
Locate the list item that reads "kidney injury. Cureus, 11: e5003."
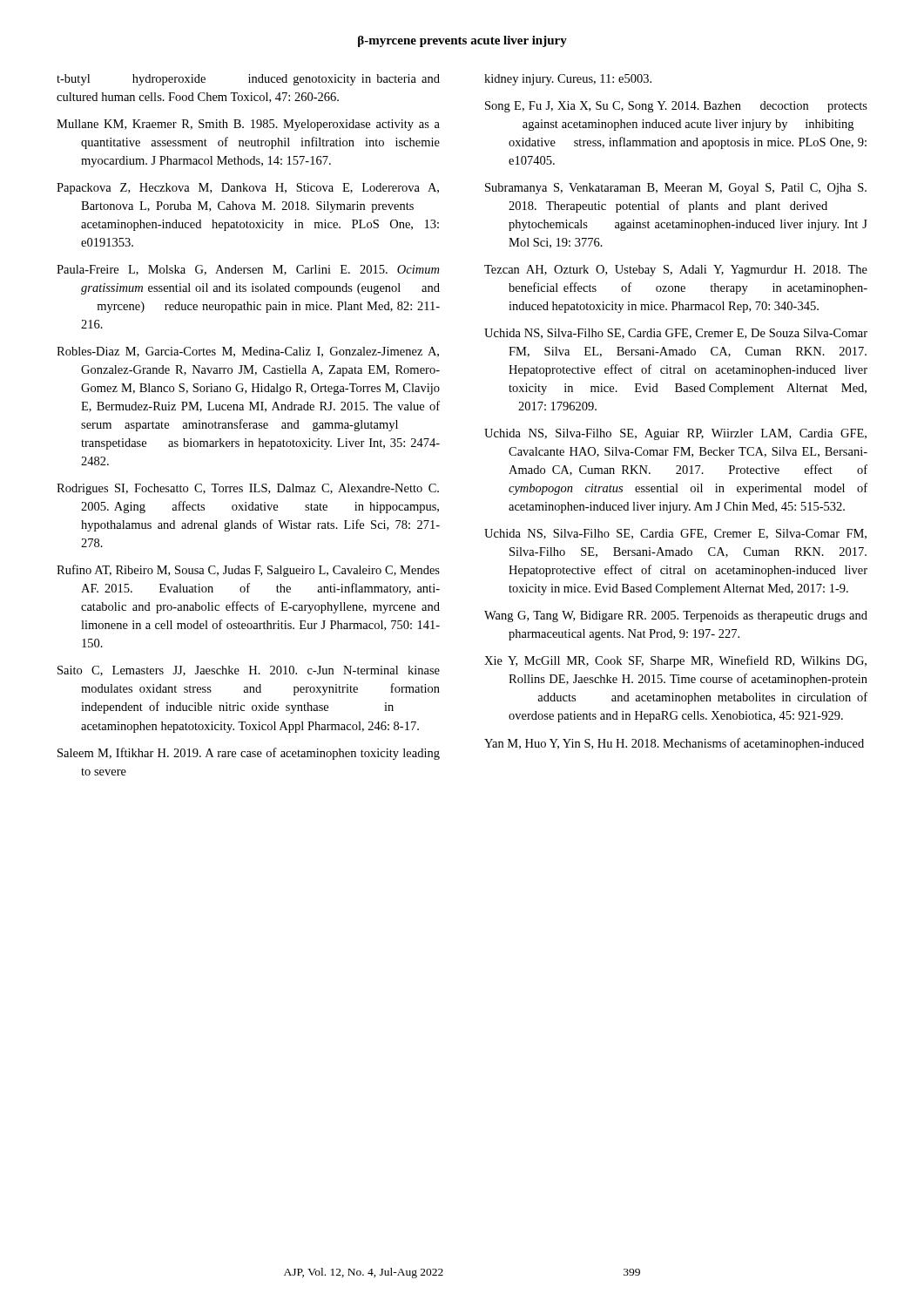click(x=568, y=78)
